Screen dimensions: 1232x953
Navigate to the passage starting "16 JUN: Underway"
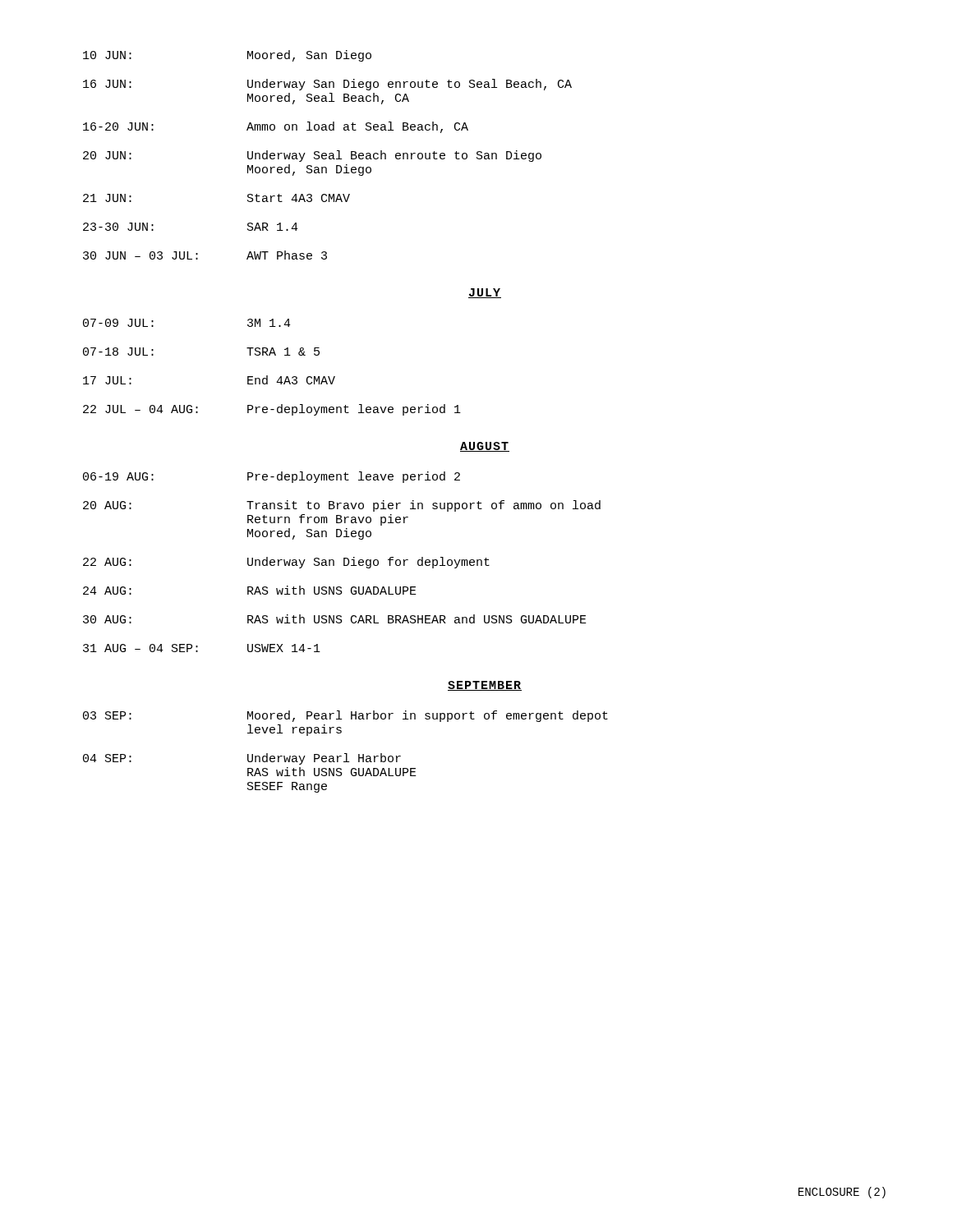[x=485, y=92]
